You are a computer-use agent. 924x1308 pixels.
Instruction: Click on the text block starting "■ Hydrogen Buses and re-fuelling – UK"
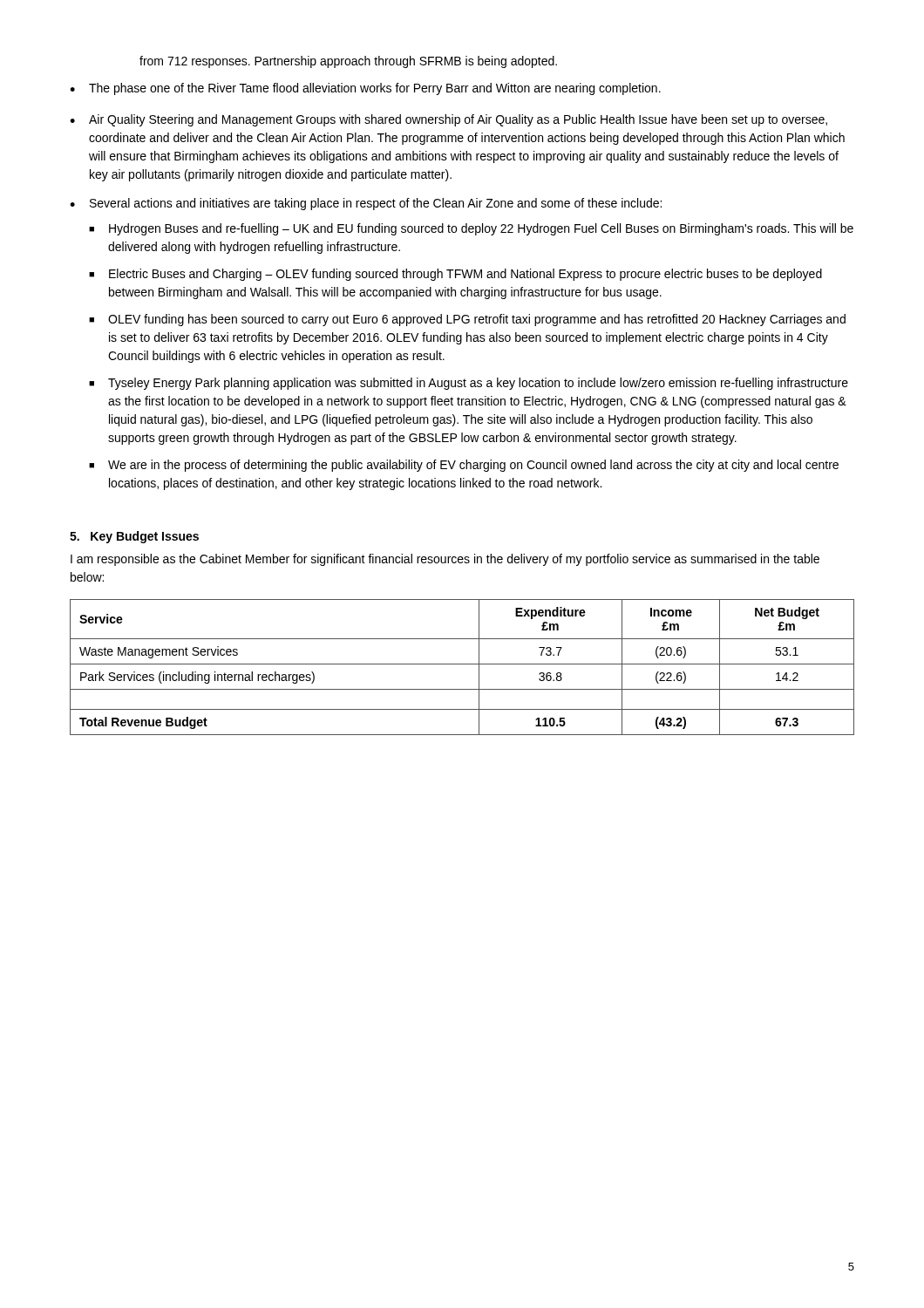tap(472, 238)
